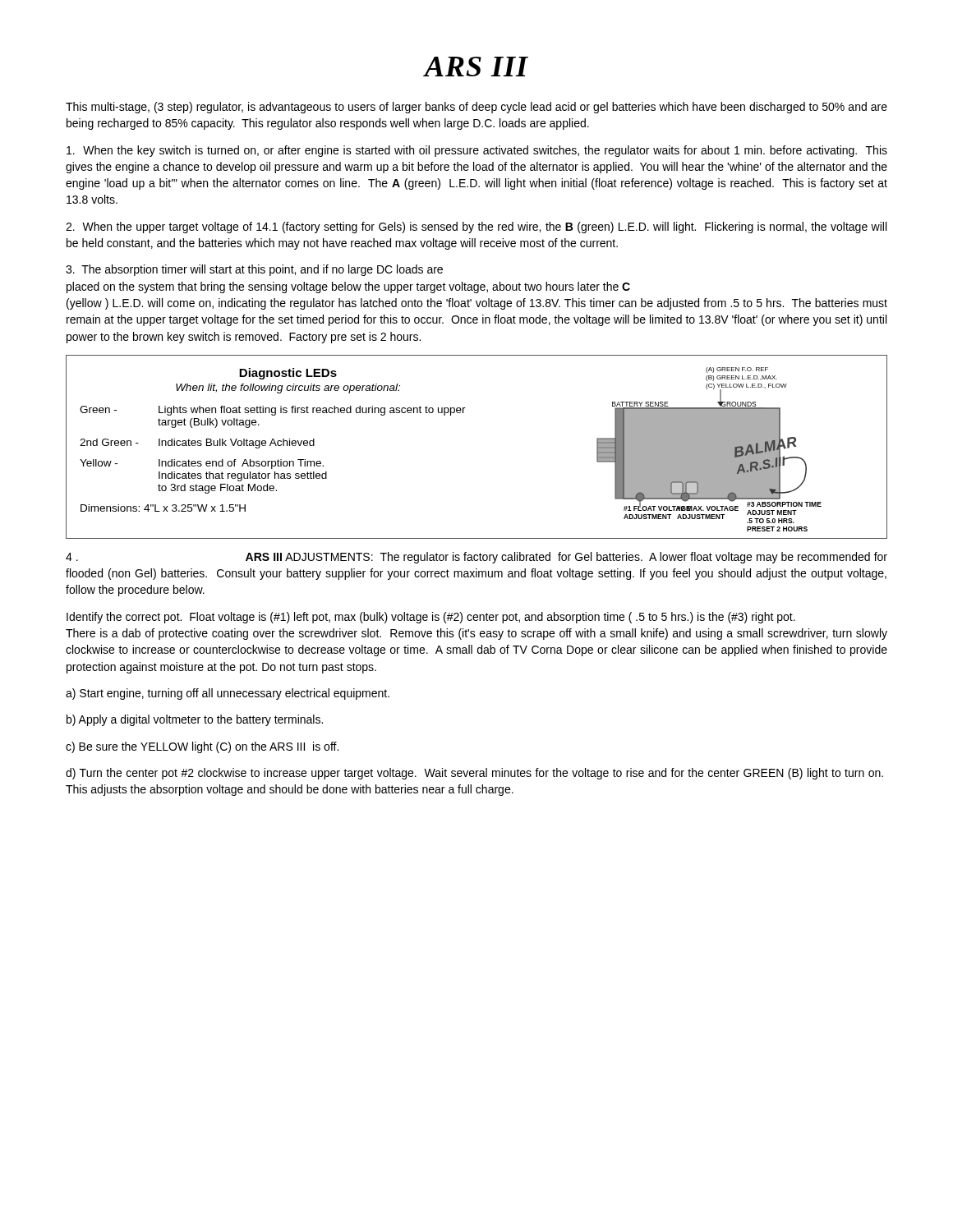Find the schematic
Image resolution: width=953 pixels, height=1232 pixels.
click(x=698, y=447)
